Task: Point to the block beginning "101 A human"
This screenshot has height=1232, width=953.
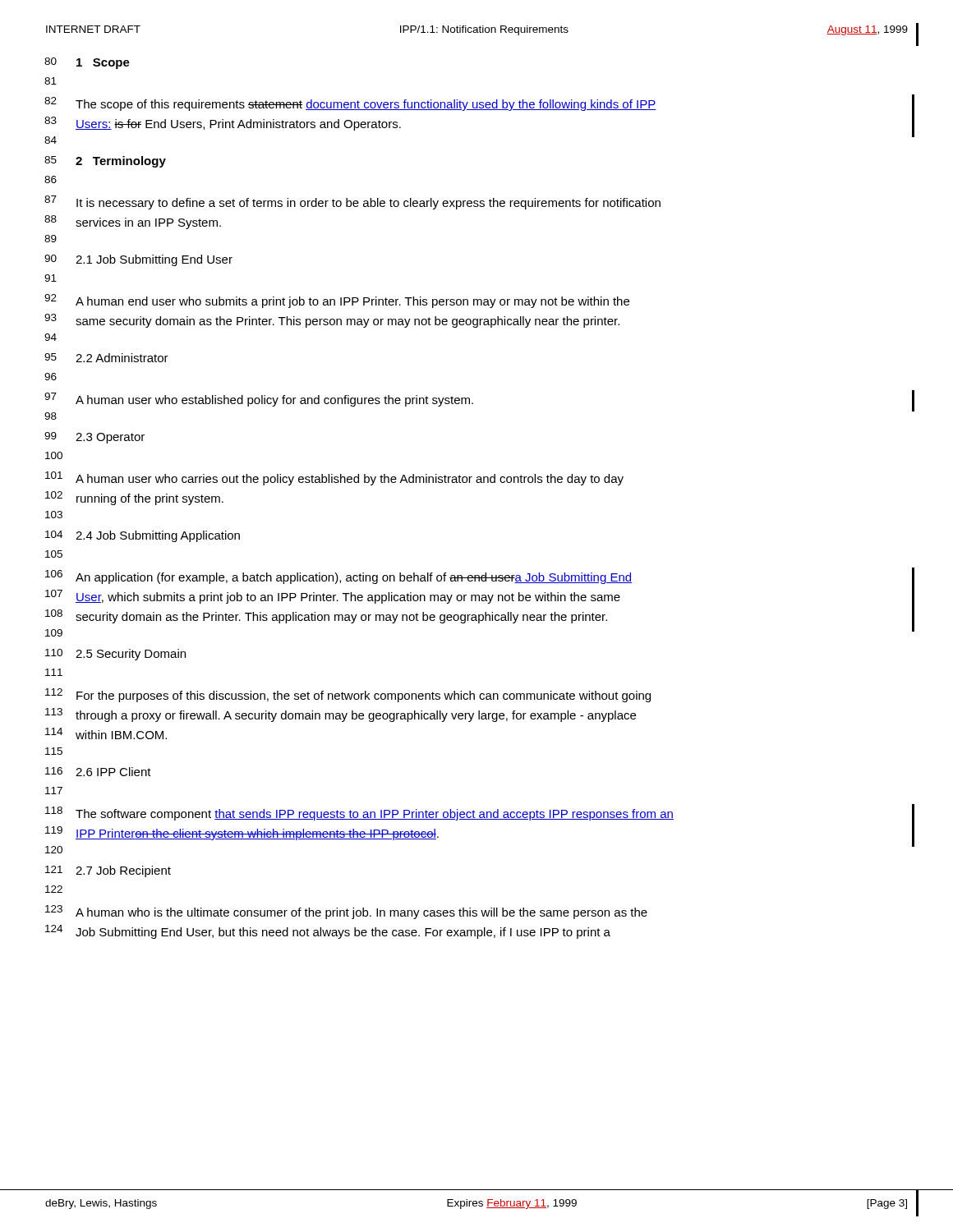Action: [462, 489]
